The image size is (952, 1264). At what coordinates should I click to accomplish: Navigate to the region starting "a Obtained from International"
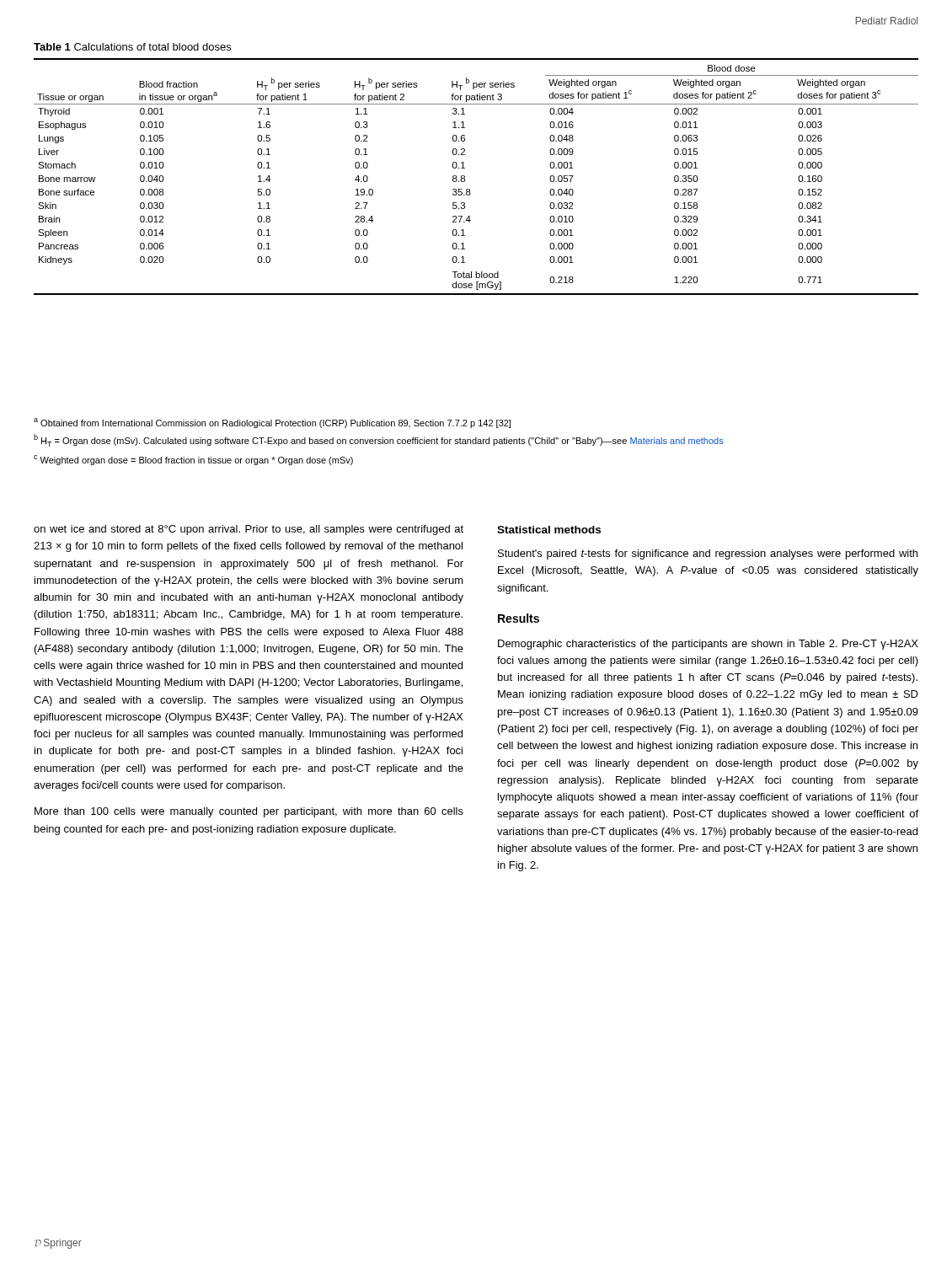click(273, 422)
